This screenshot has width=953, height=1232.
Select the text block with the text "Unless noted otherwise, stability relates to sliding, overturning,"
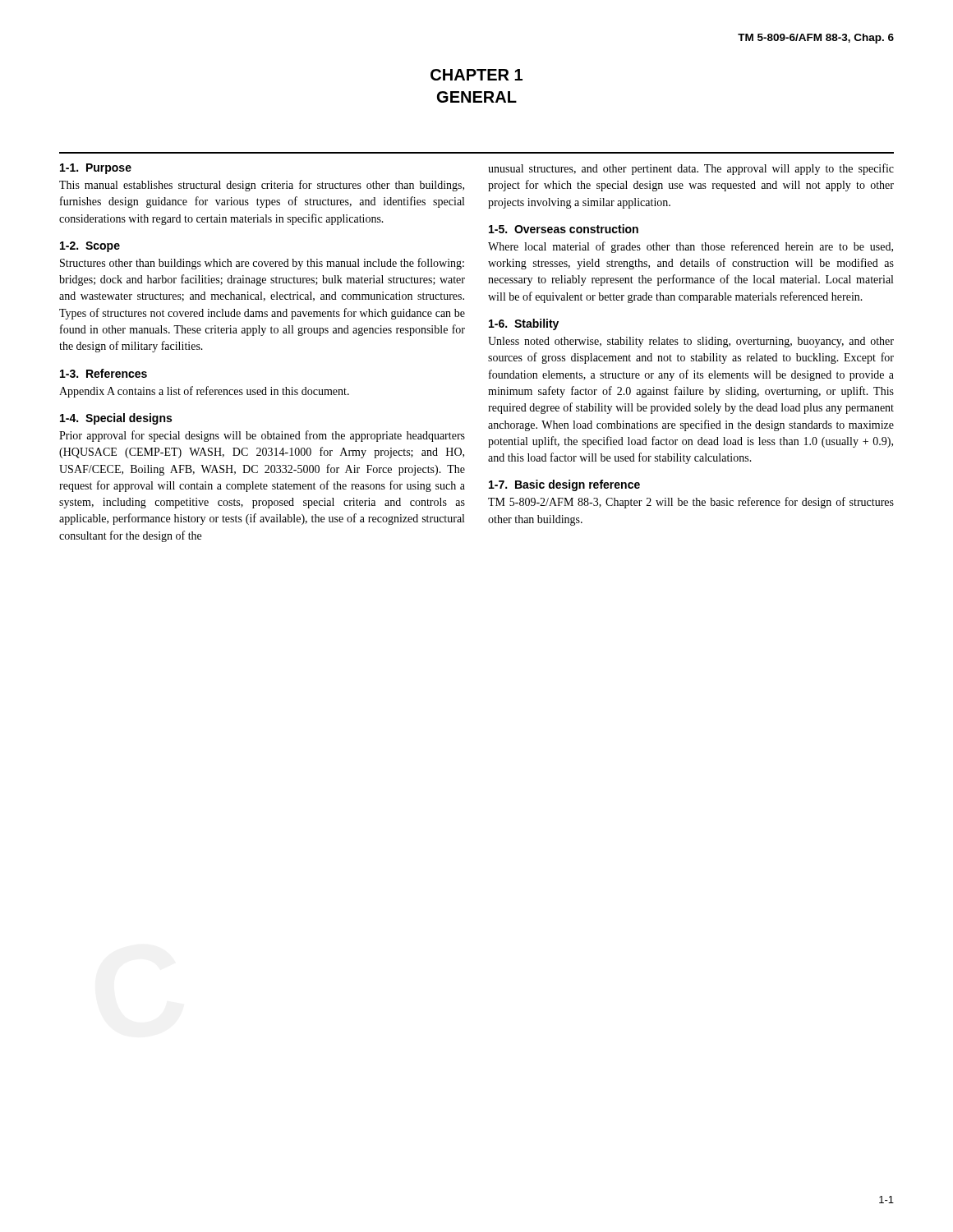[x=691, y=400]
